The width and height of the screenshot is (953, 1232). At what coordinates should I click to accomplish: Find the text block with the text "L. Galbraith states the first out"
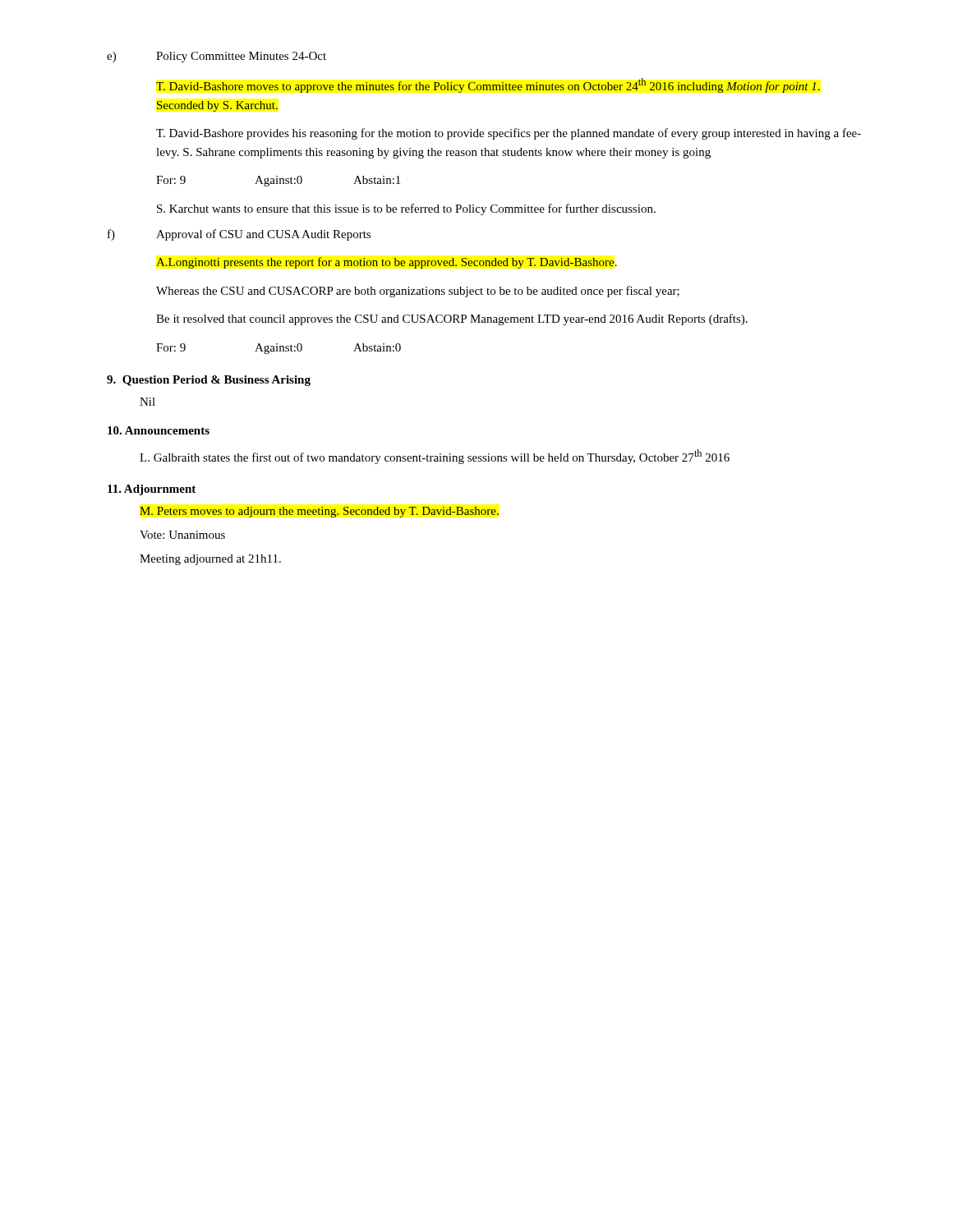(x=505, y=456)
